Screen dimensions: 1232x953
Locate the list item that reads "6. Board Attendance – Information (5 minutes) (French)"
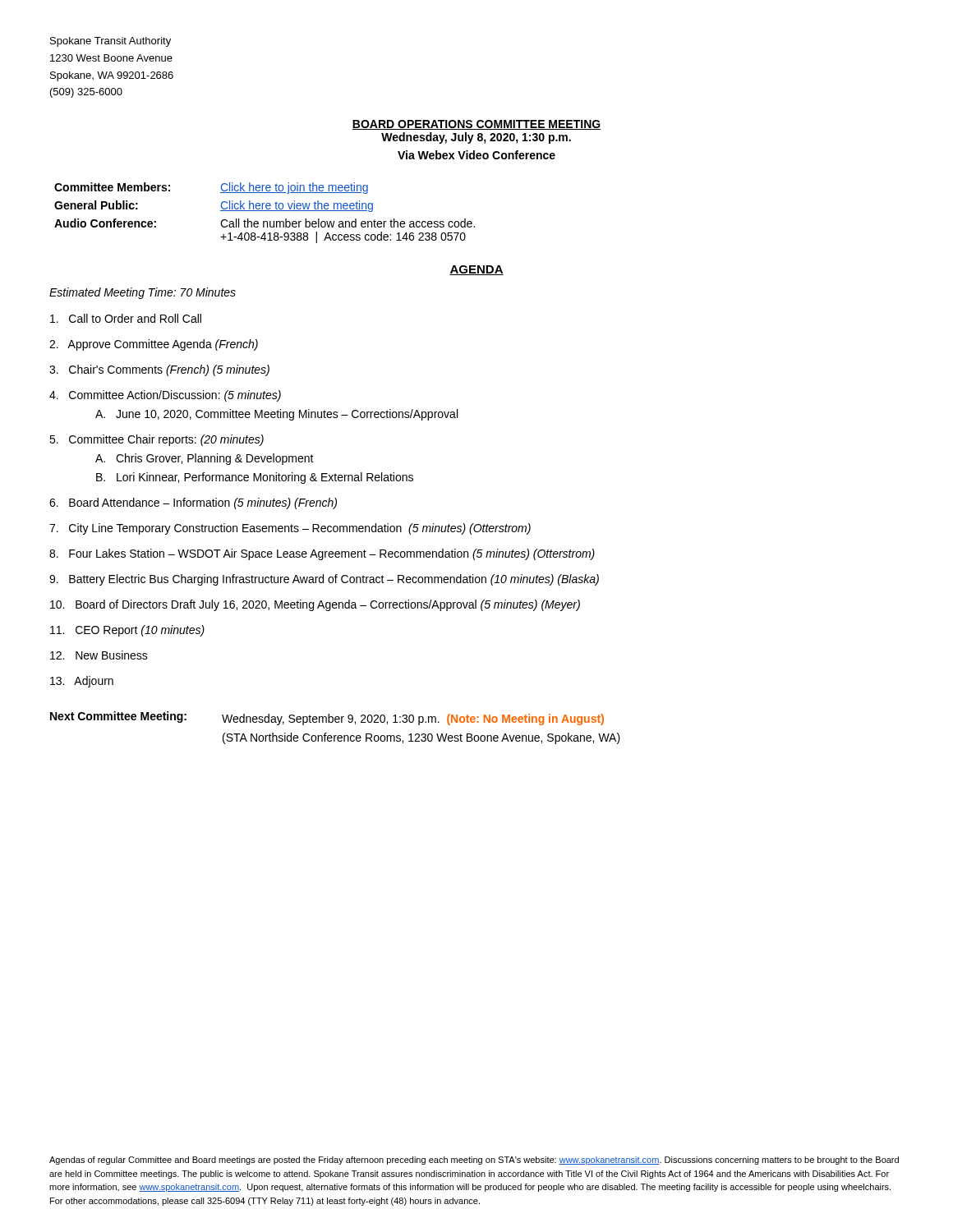[x=193, y=503]
